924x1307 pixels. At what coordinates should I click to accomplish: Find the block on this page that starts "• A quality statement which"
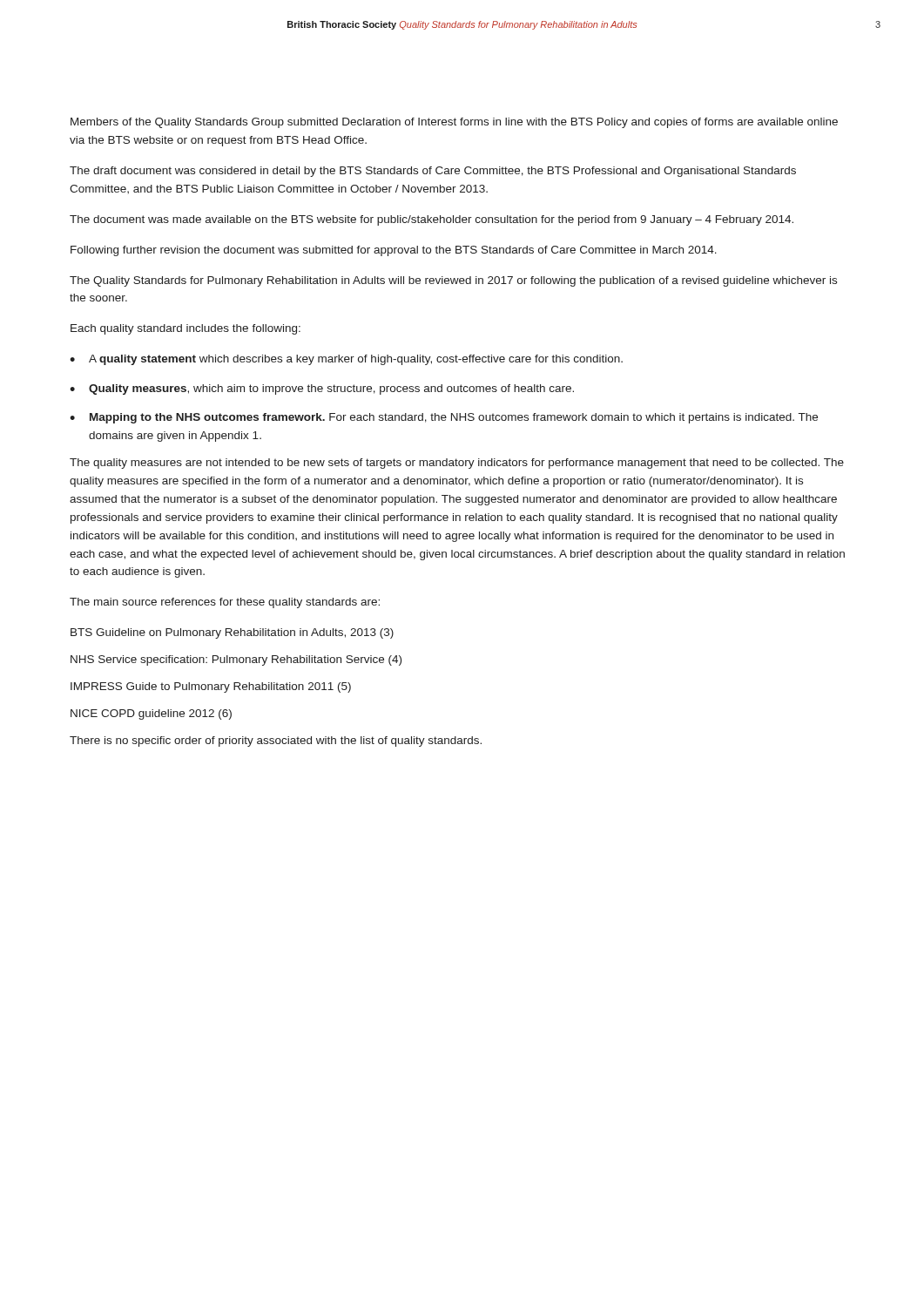[462, 361]
